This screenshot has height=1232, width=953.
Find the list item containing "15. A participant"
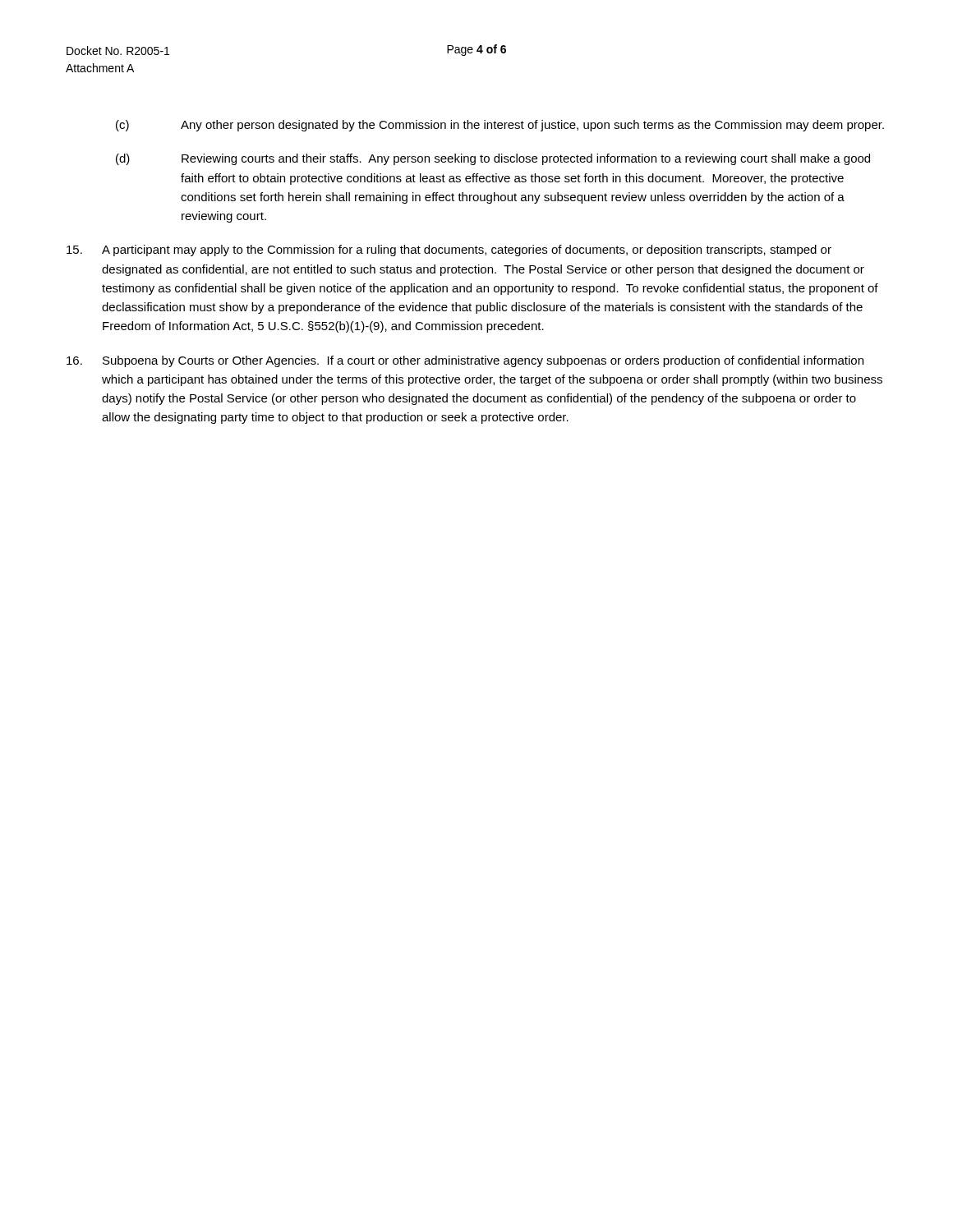click(x=476, y=288)
